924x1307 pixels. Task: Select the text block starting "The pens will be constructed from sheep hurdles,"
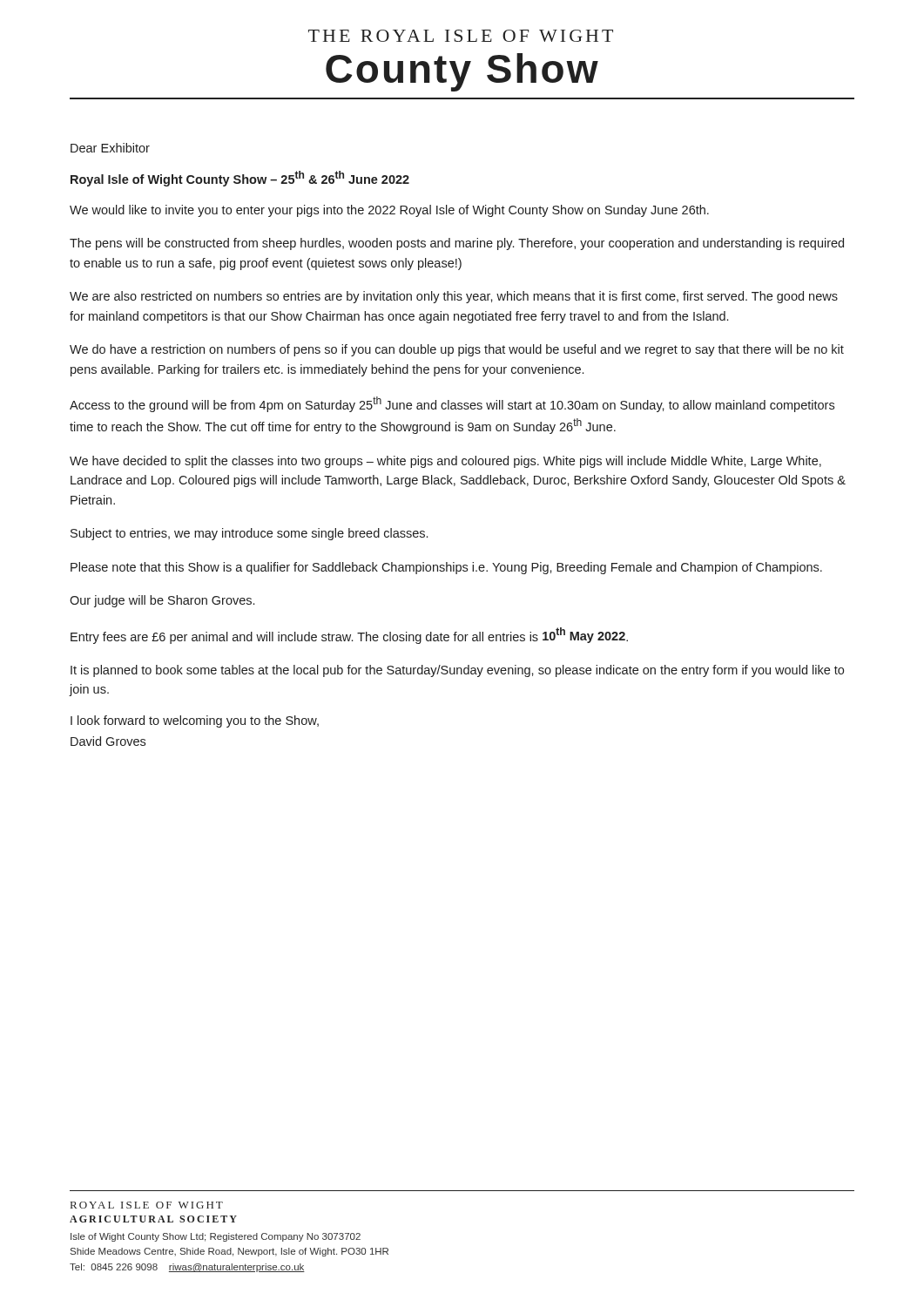[457, 253]
